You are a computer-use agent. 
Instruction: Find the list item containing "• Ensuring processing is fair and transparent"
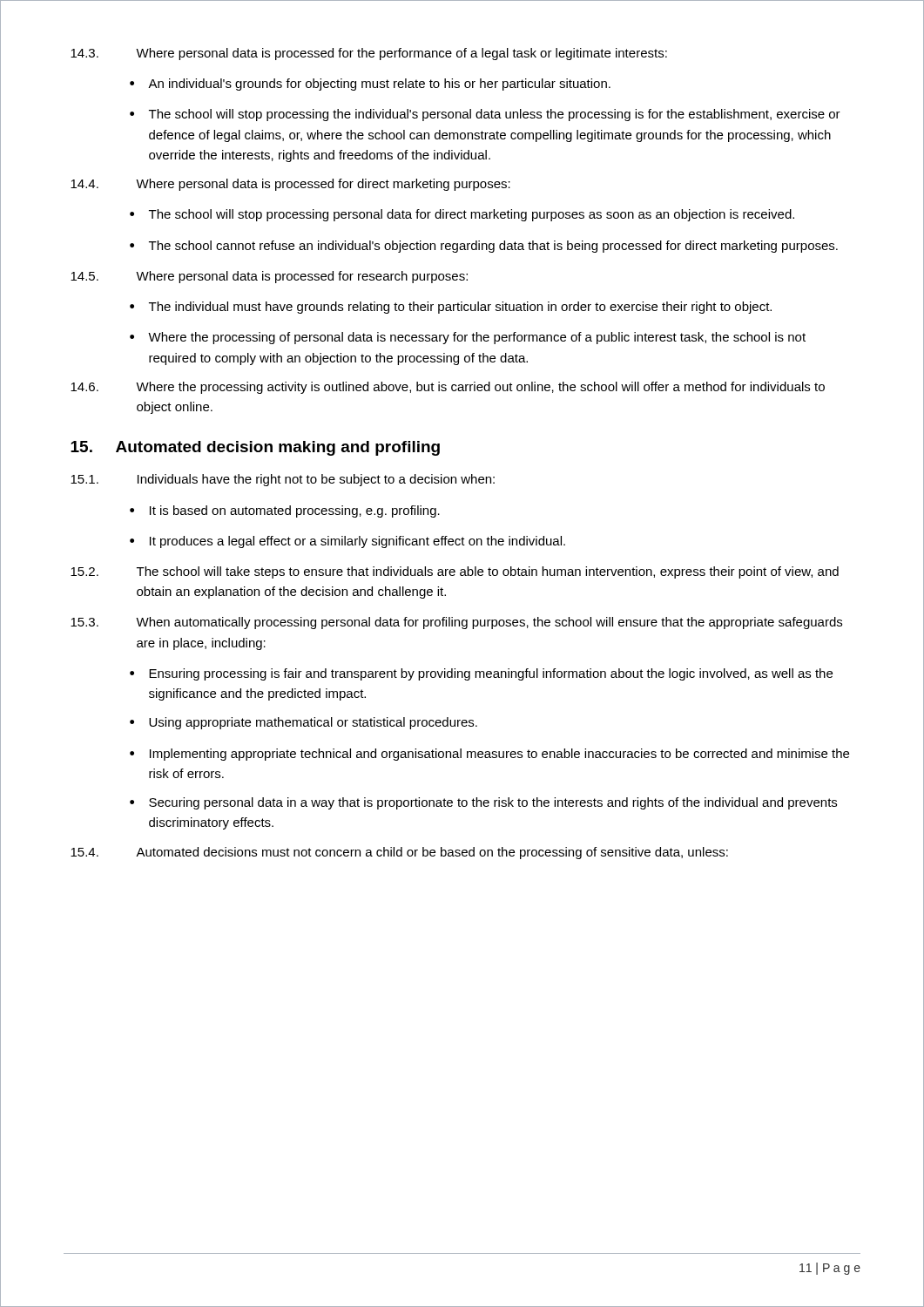tap(492, 683)
